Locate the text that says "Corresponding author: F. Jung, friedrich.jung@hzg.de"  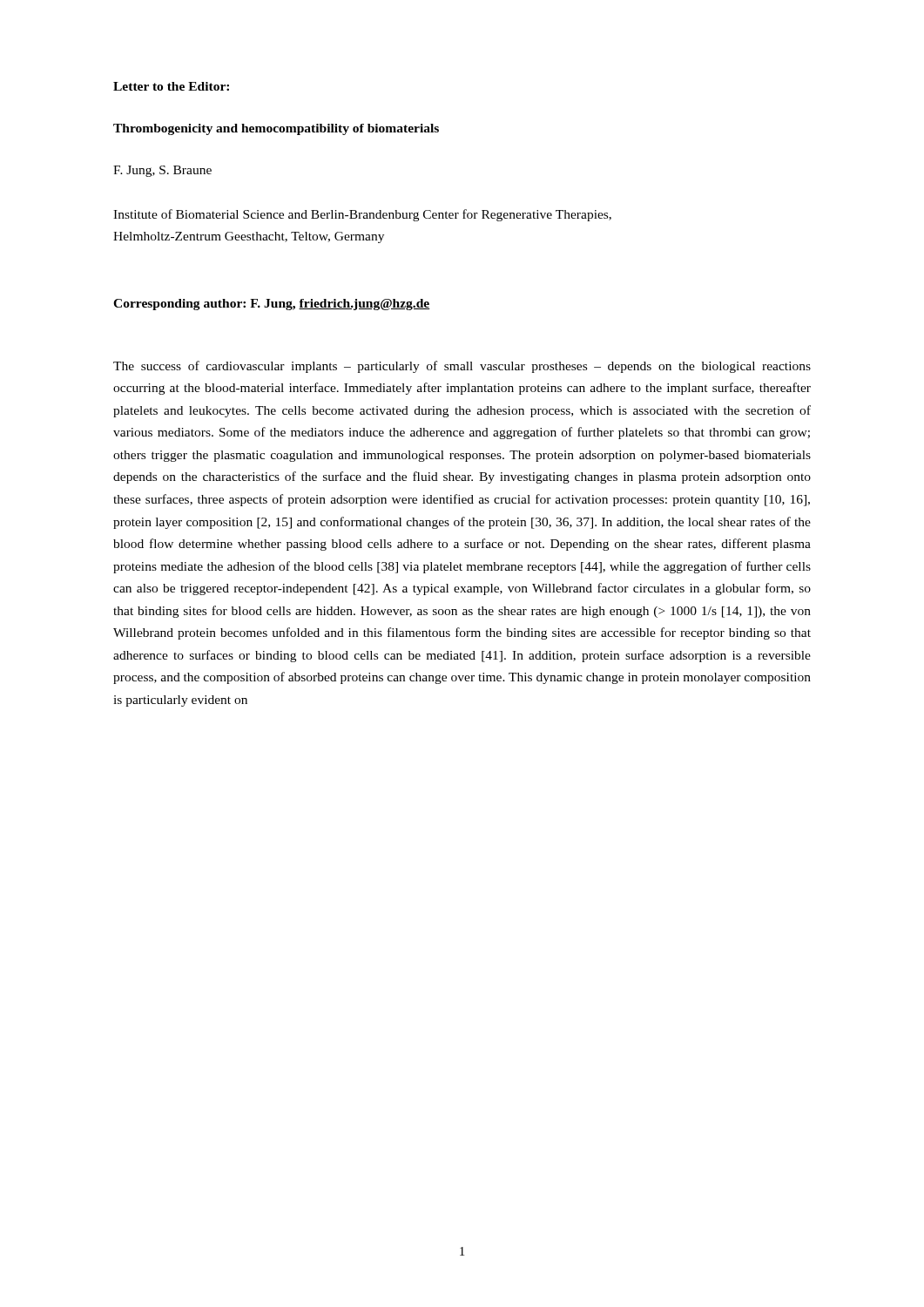point(271,302)
